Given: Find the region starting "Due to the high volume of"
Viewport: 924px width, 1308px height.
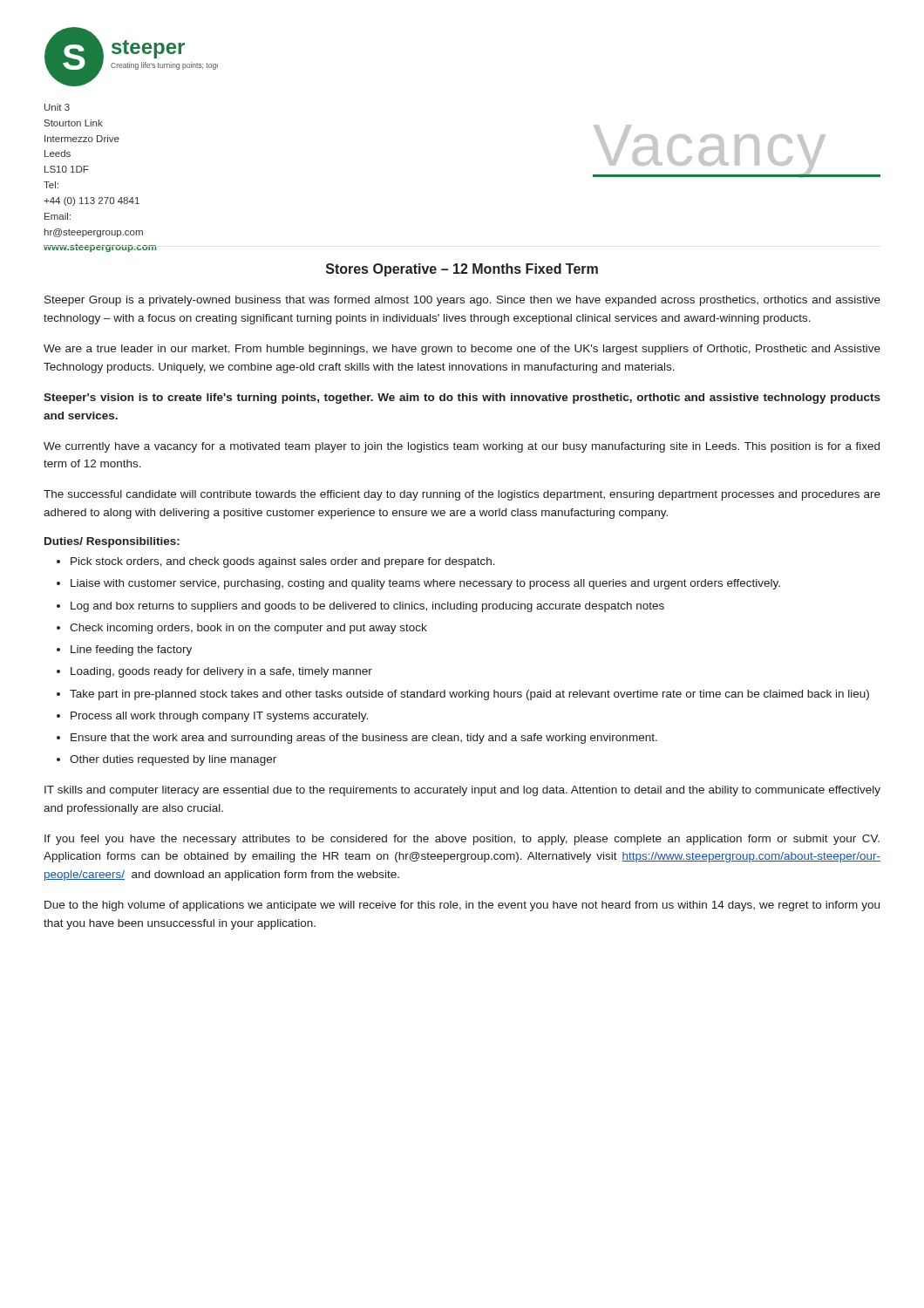Looking at the screenshot, I should pos(462,914).
